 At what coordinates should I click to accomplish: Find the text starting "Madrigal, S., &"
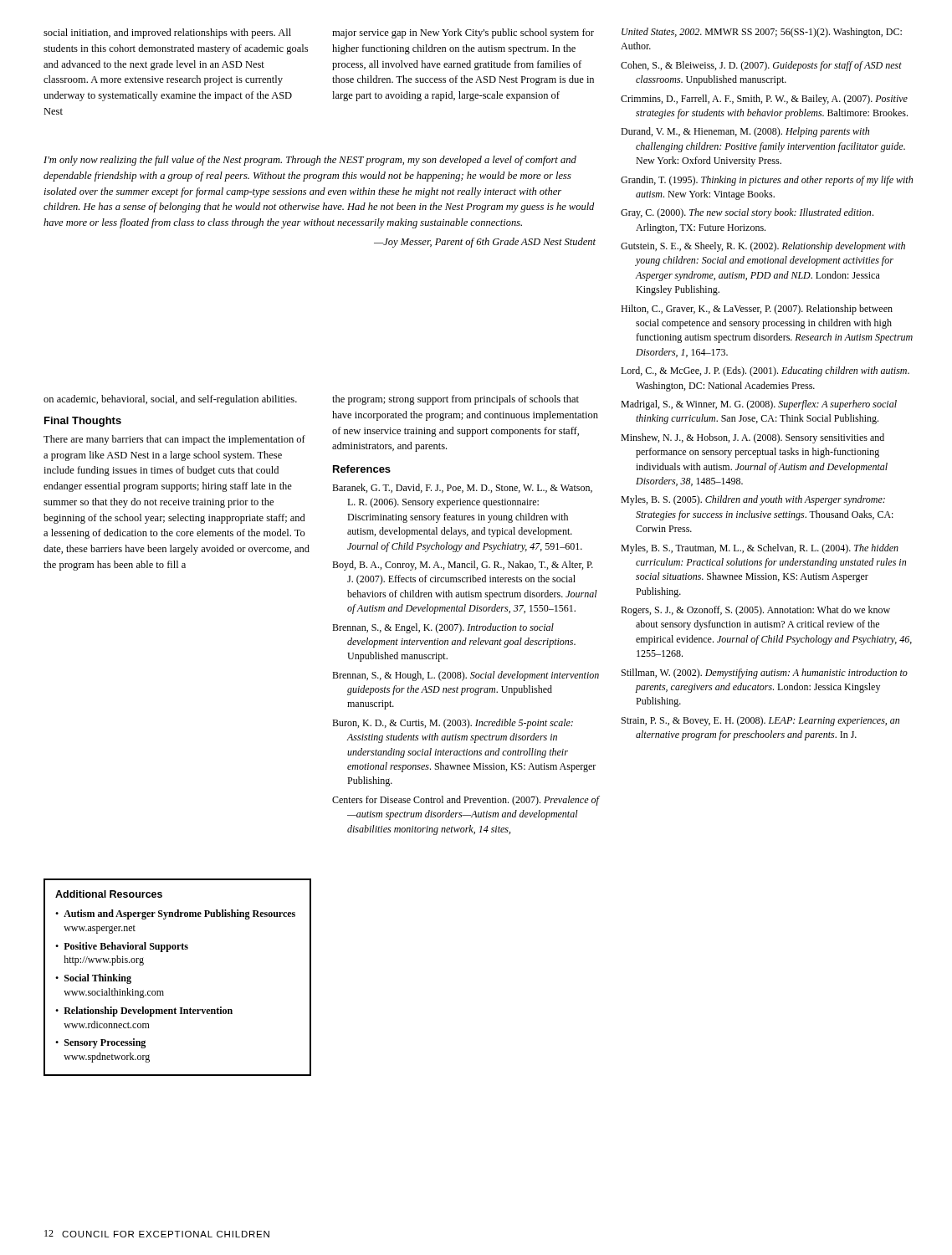point(759,411)
